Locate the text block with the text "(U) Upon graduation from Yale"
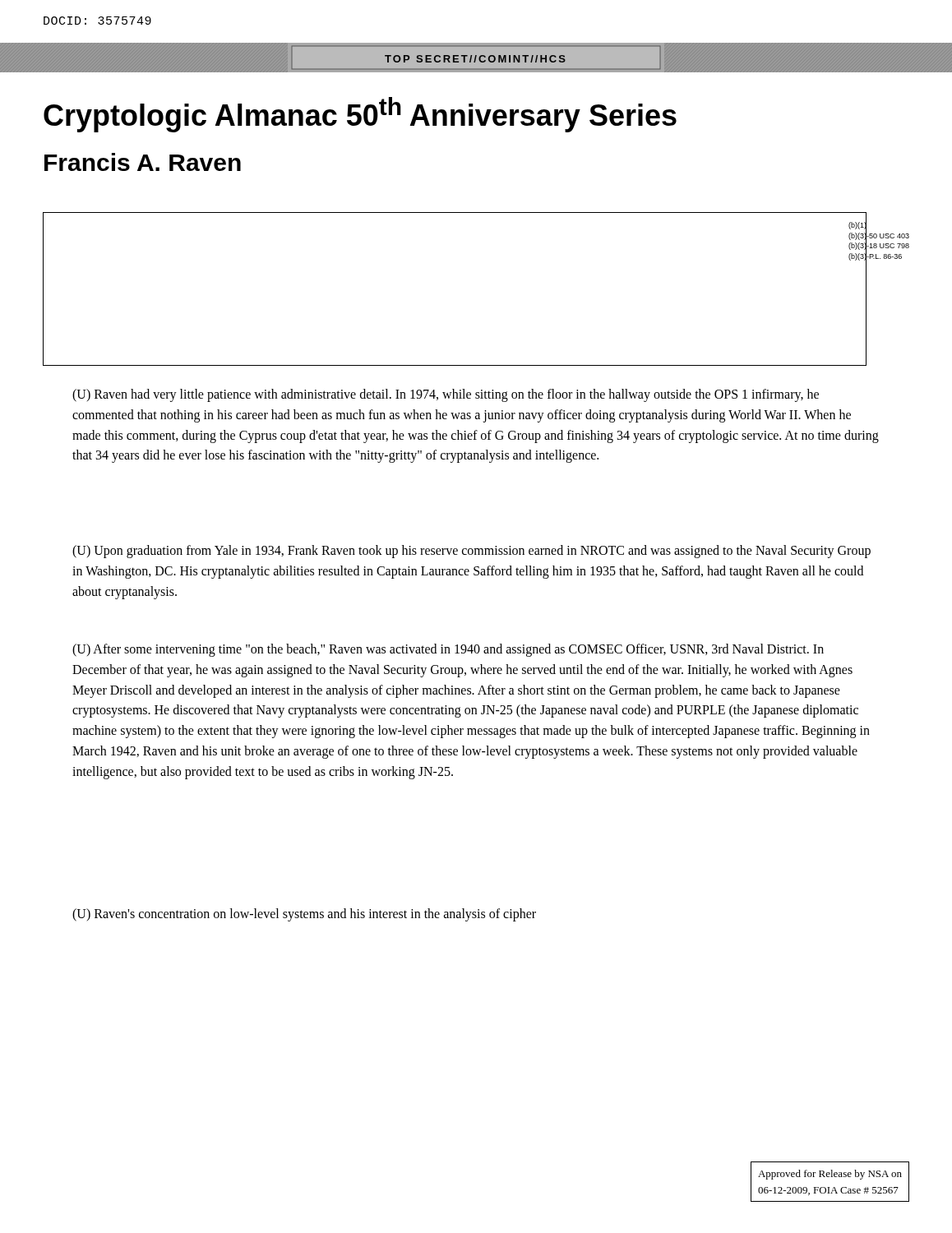This screenshot has width=952, height=1233. [472, 571]
